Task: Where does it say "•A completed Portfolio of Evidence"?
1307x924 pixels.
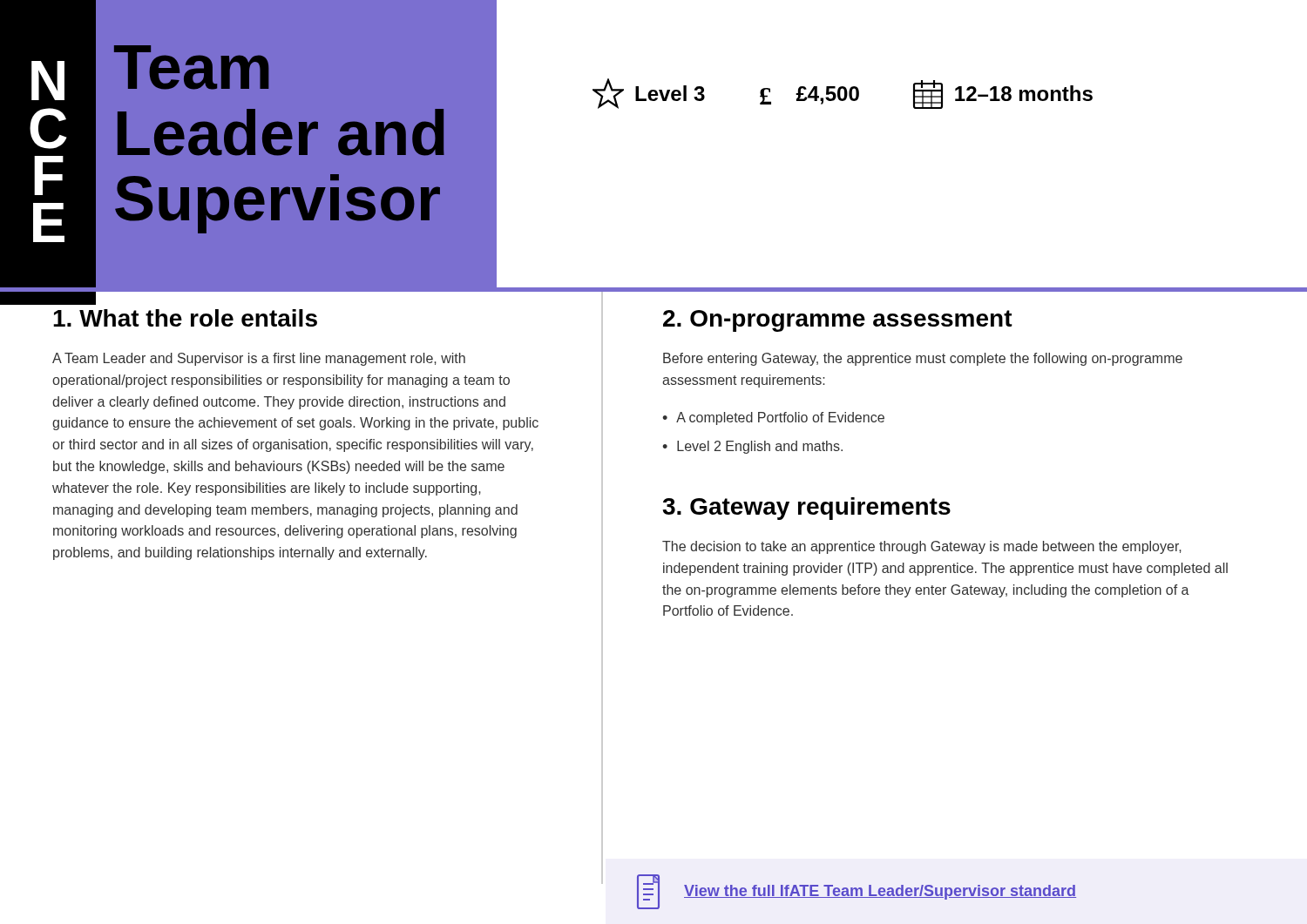Action: point(773,418)
